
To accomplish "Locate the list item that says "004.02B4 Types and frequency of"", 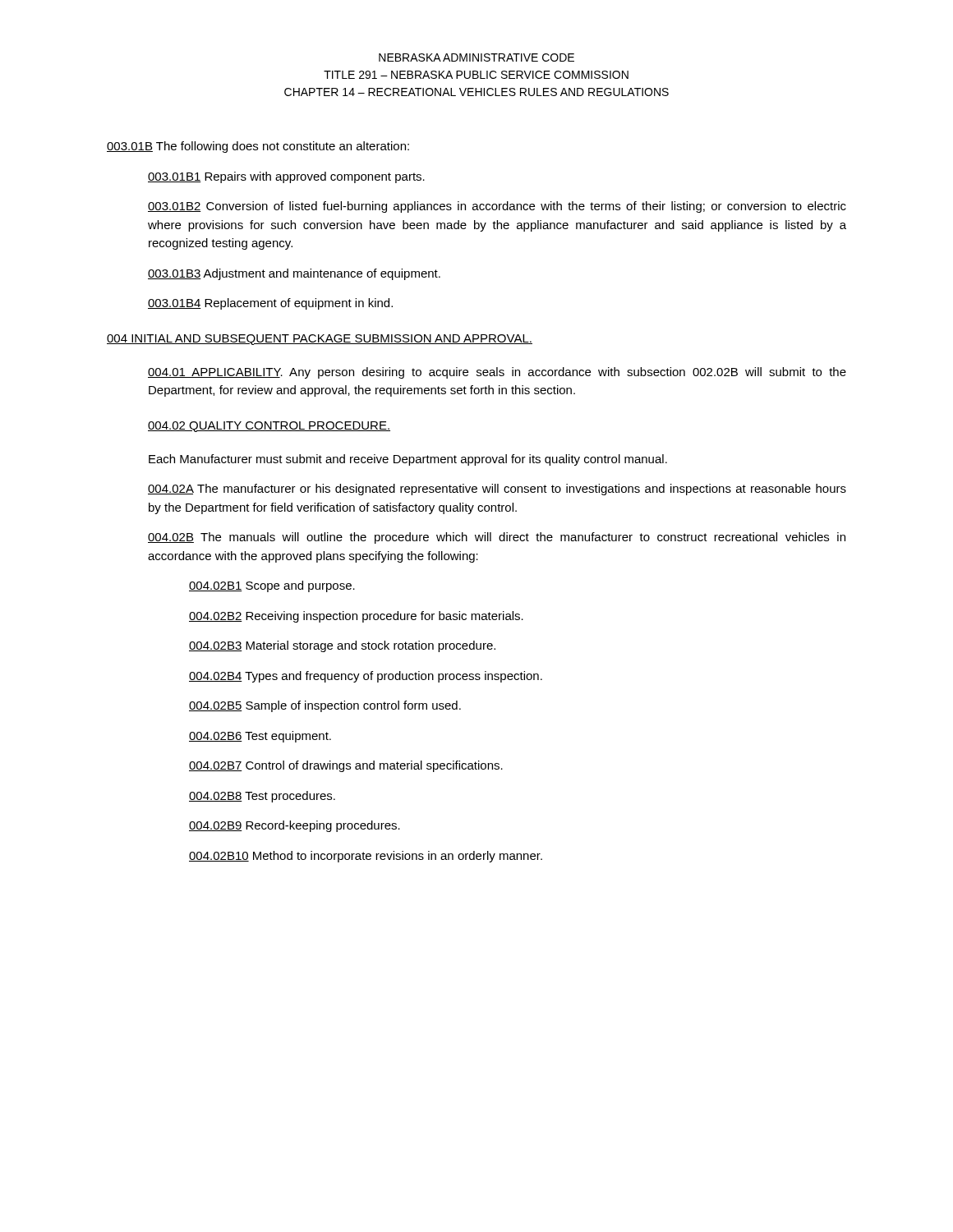I will (x=366, y=675).
